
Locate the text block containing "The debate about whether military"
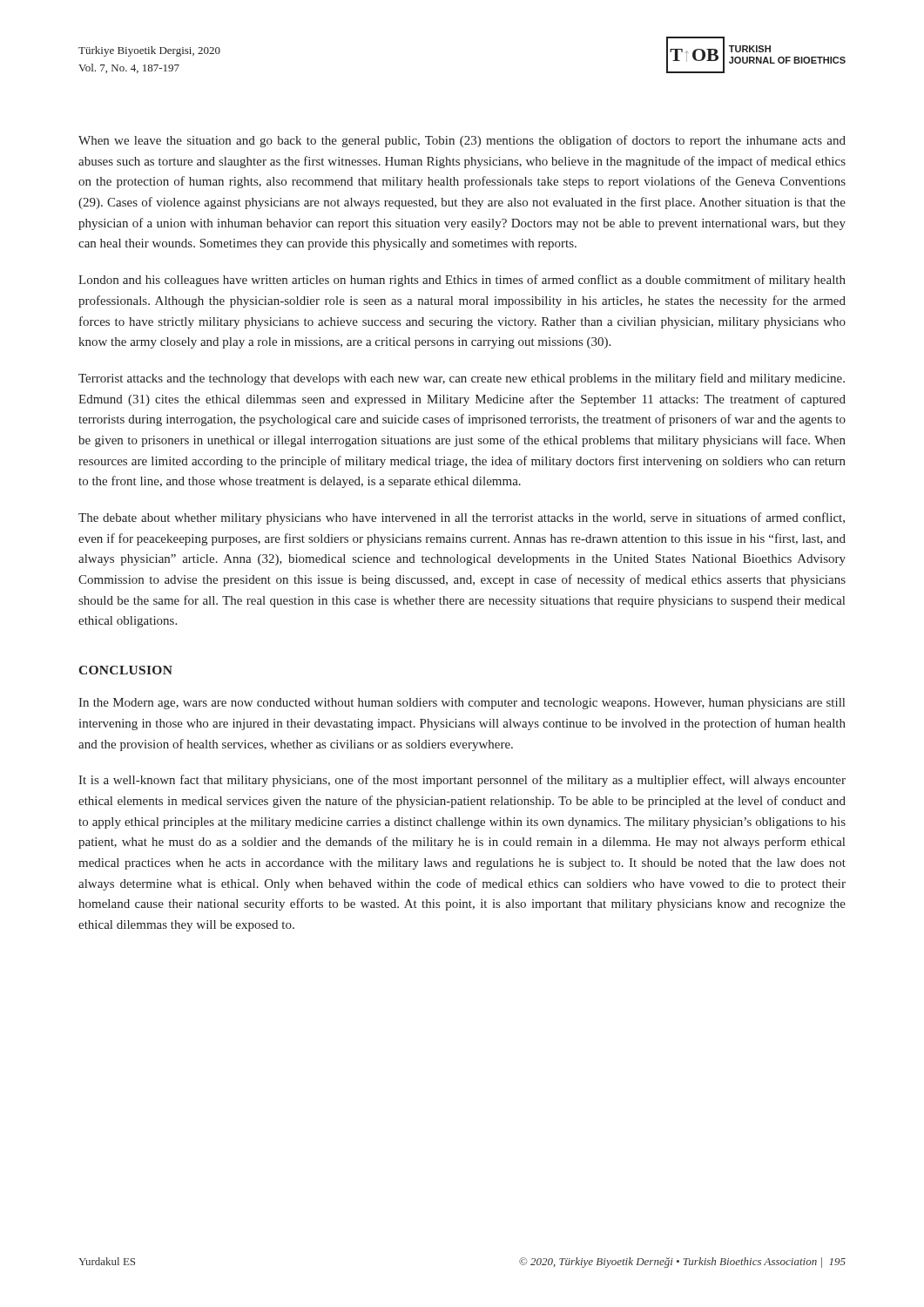coord(462,569)
